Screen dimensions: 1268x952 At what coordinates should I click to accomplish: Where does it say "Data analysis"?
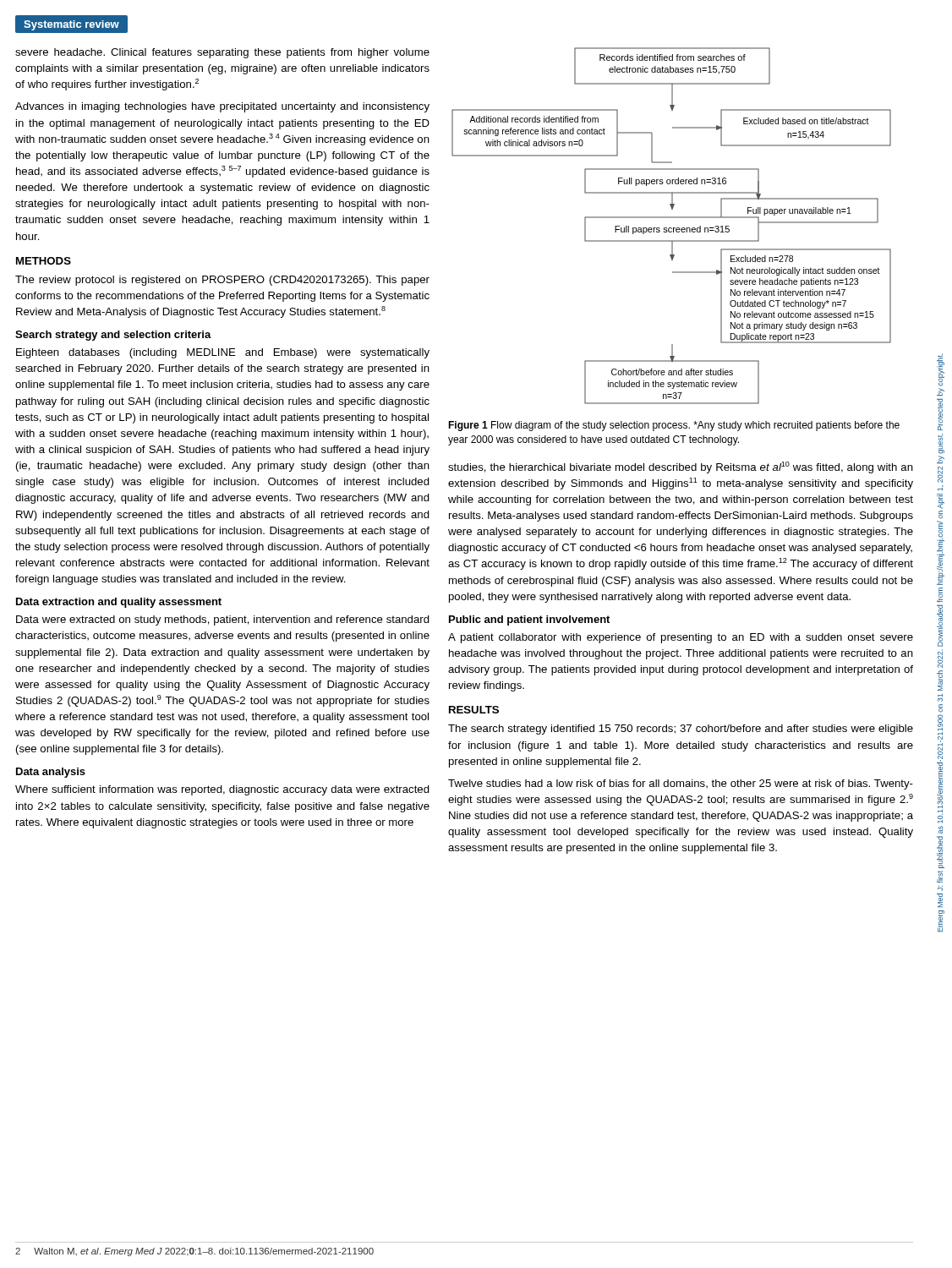coord(50,772)
